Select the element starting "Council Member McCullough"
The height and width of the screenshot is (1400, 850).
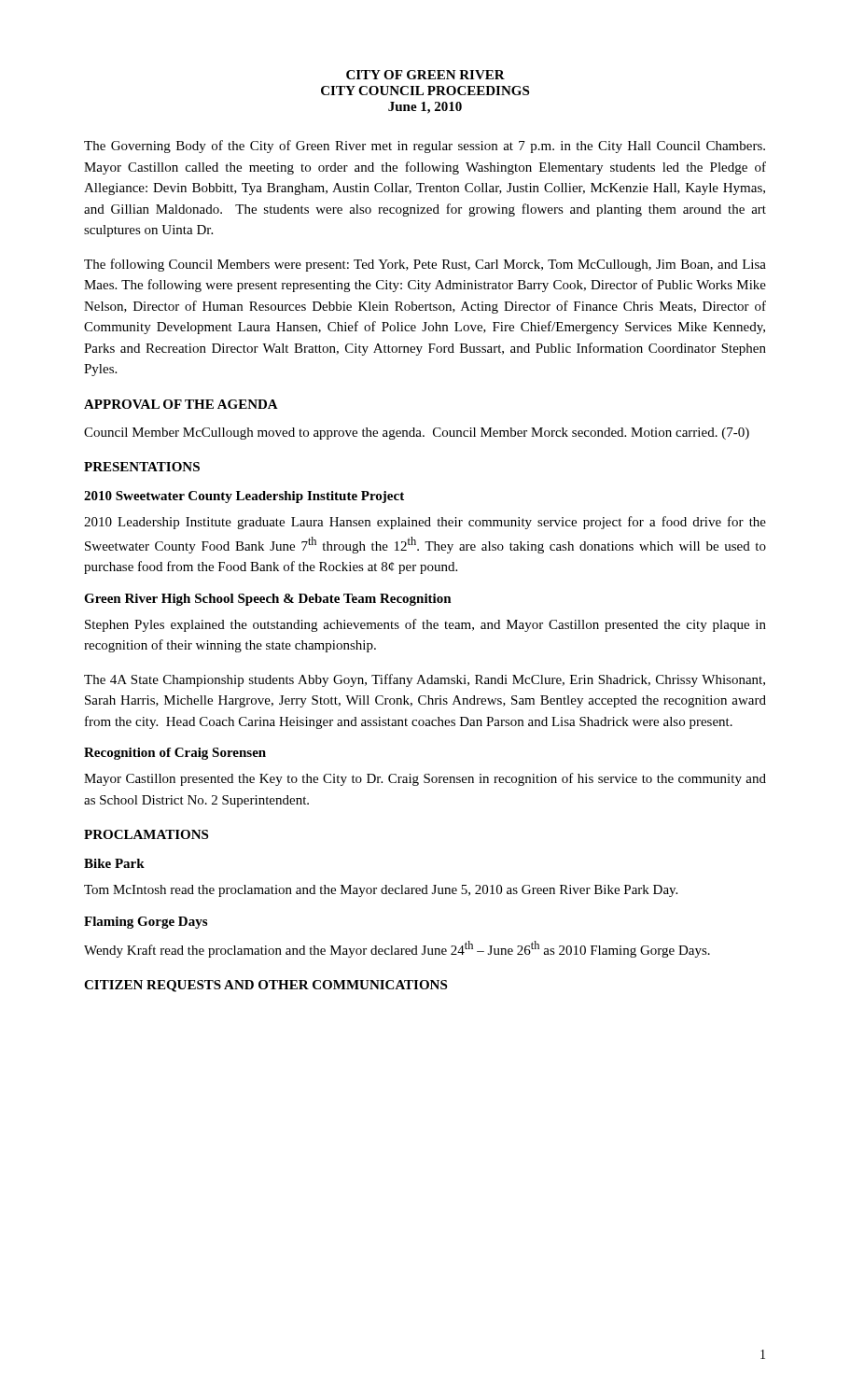click(417, 432)
